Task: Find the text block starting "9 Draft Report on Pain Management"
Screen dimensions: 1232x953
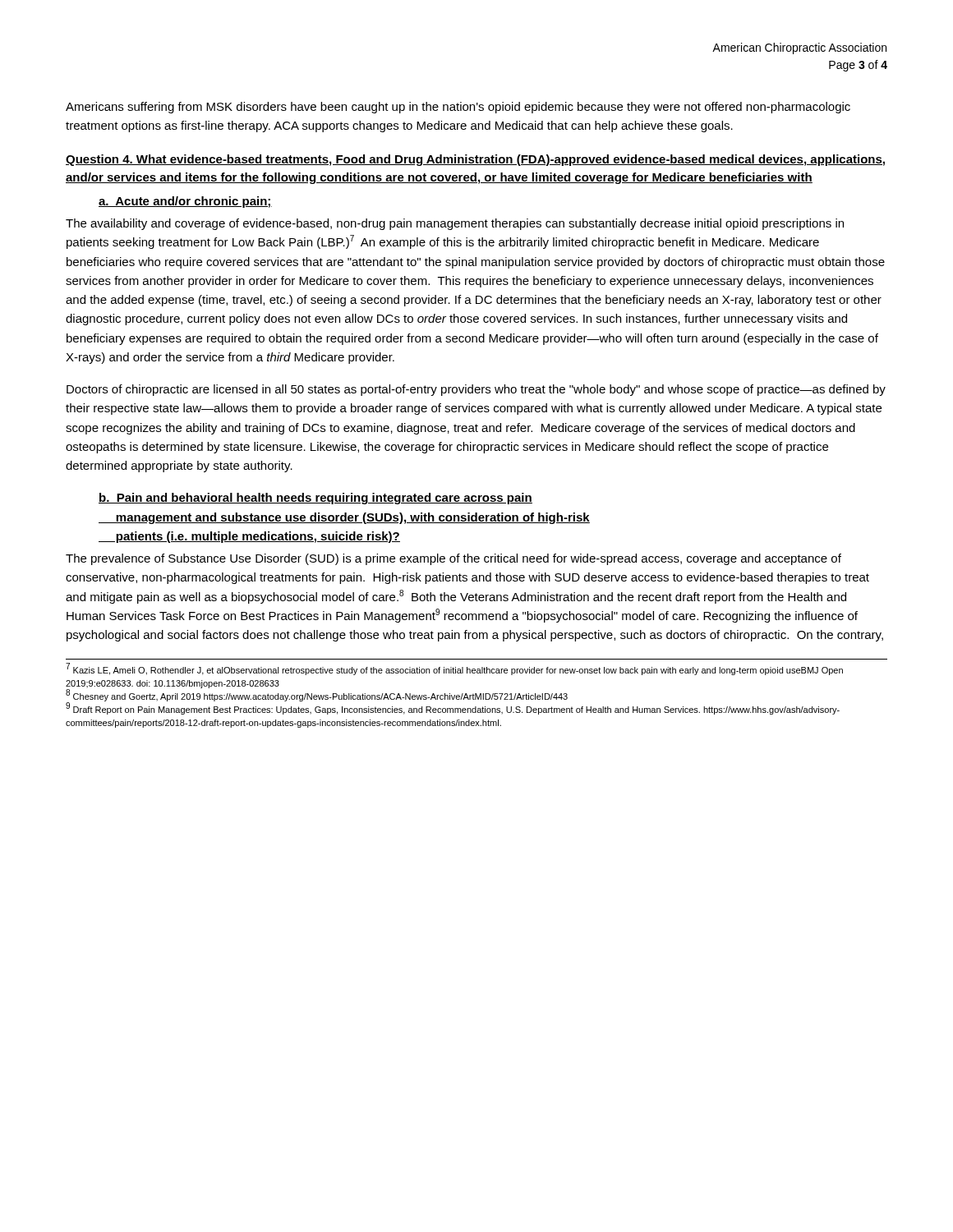Action: coord(453,716)
